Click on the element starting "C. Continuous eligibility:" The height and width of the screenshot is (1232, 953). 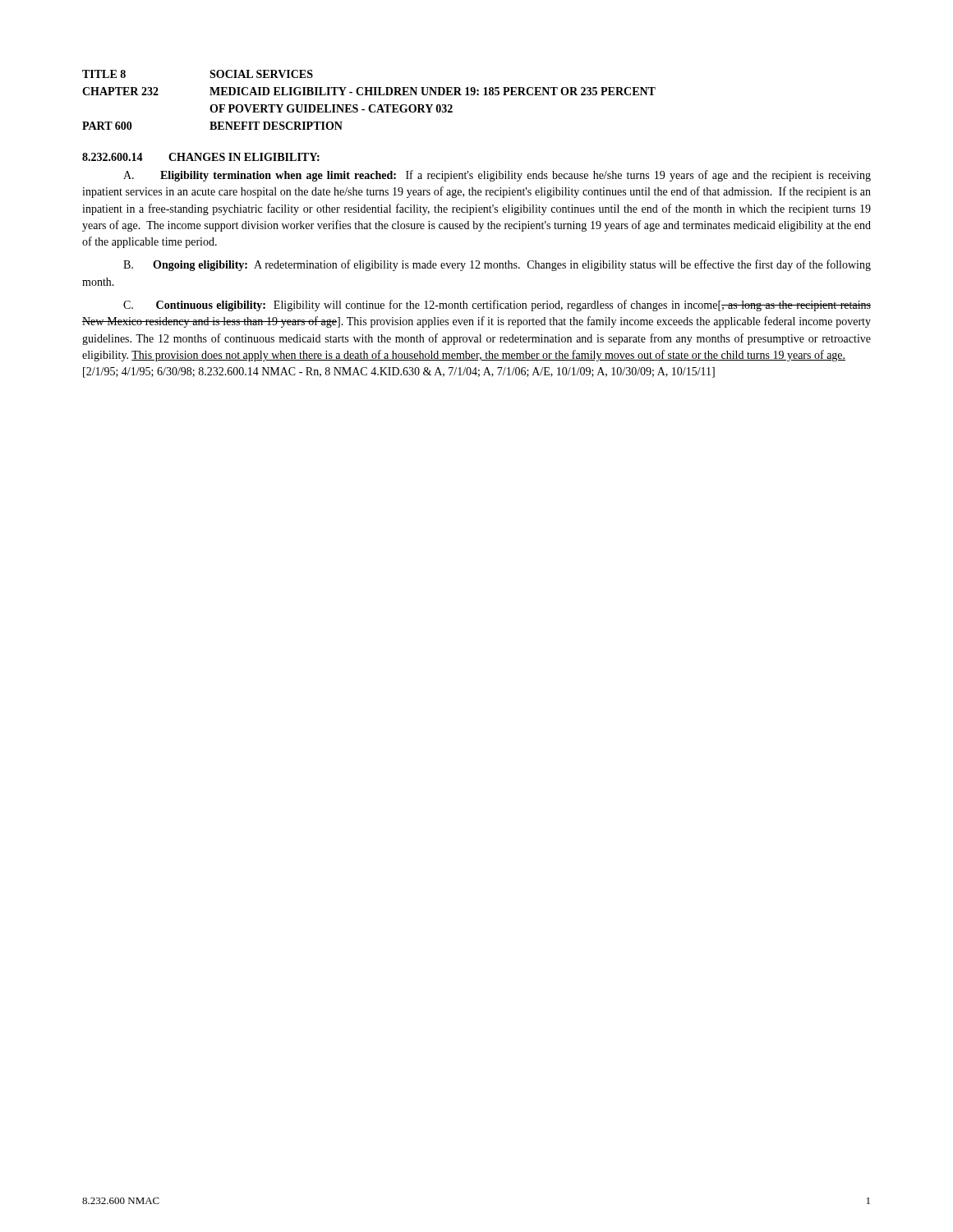tap(476, 338)
